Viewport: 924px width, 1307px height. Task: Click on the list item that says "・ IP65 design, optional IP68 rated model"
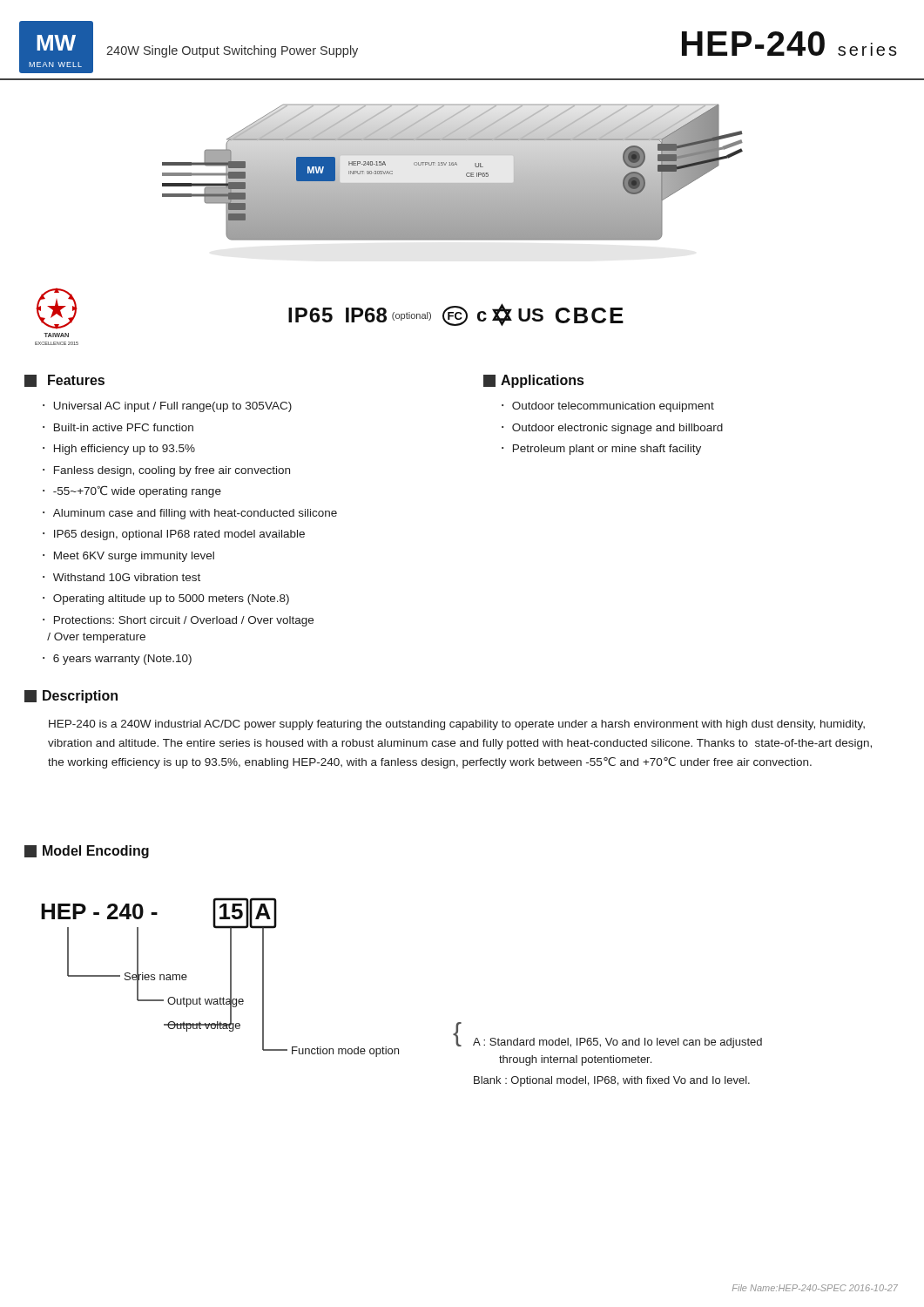coord(171,534)
